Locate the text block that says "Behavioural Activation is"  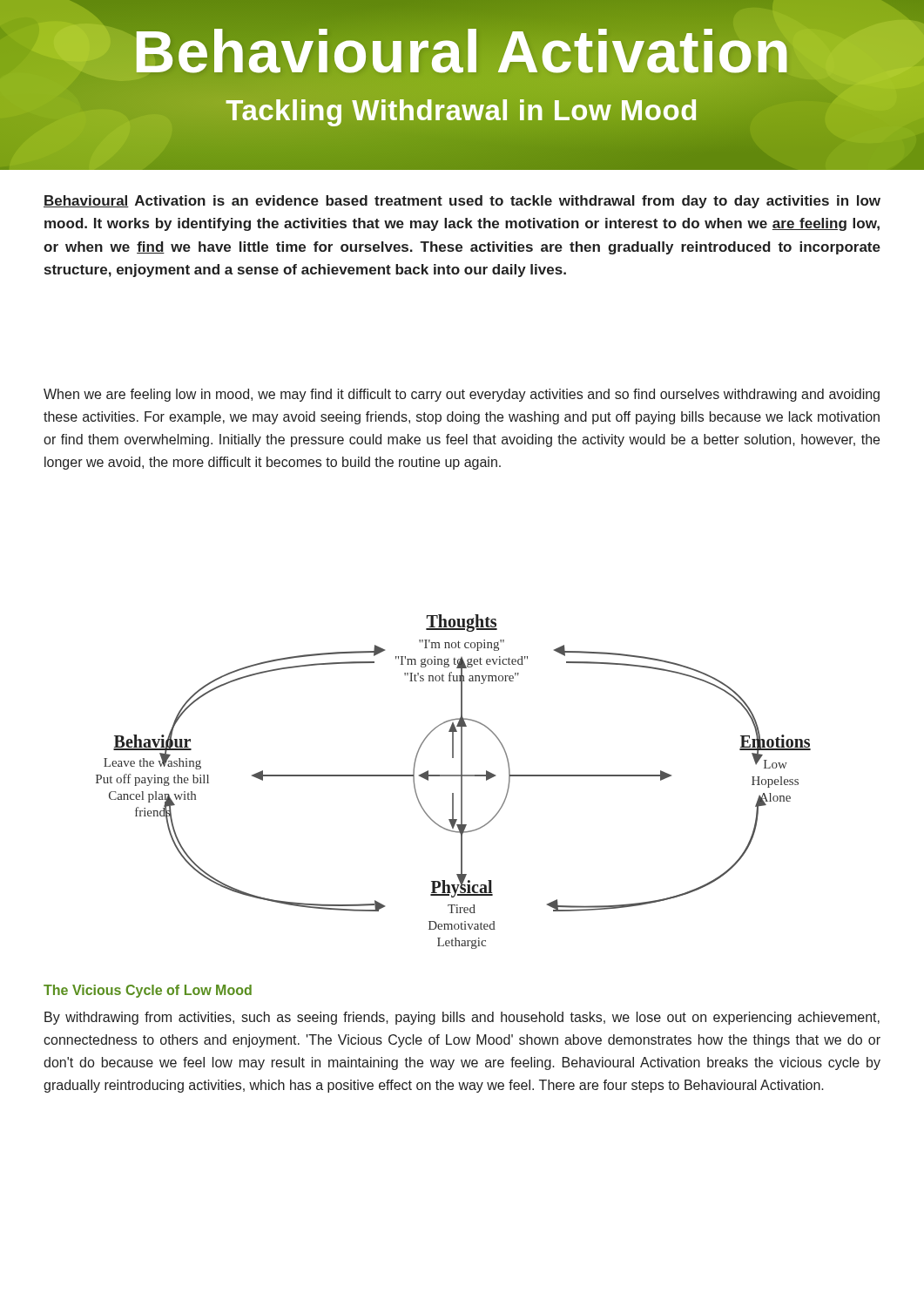[x=462, y=235]
